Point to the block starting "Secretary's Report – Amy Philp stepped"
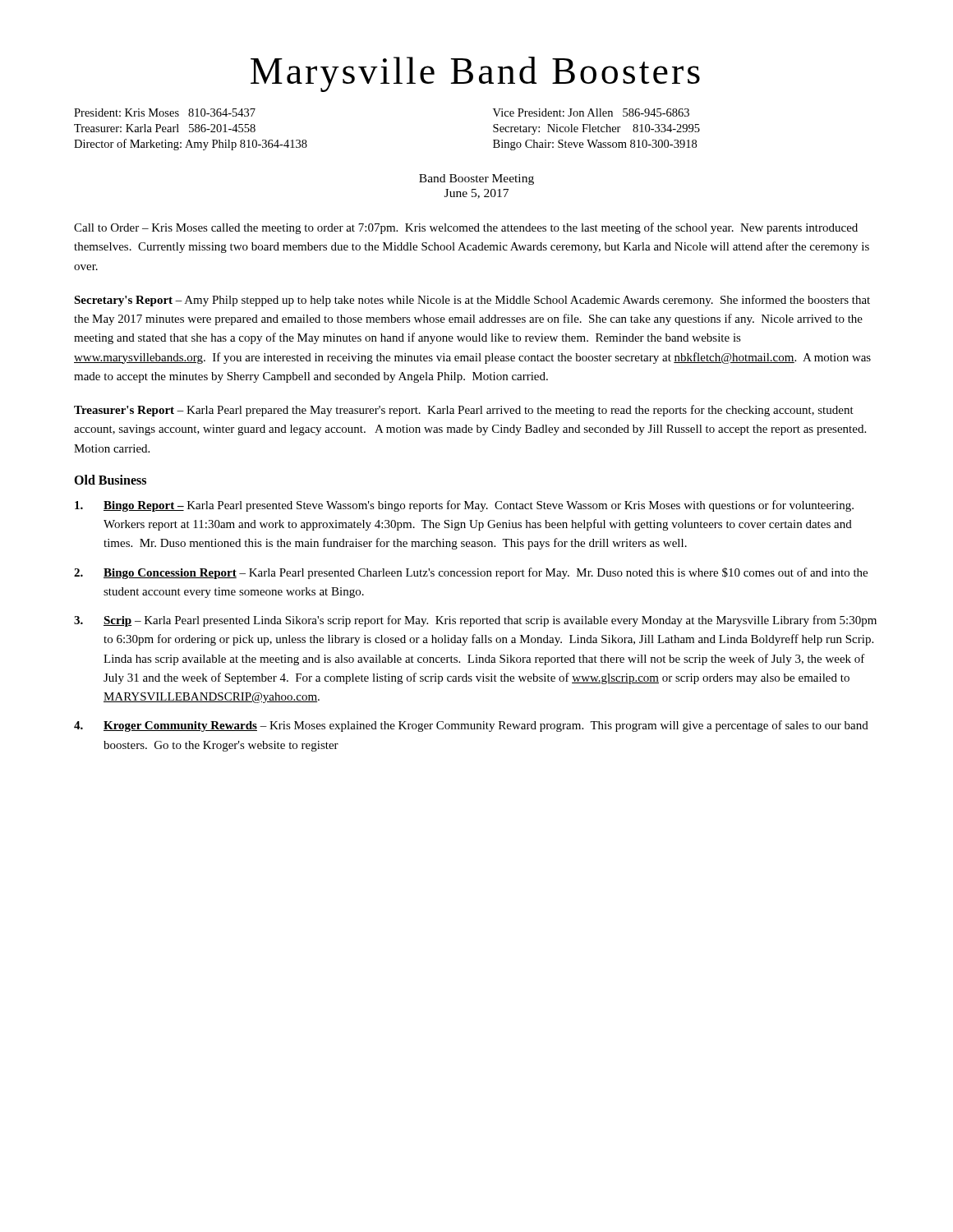Screen dimensions: 1232x953 [472, 338]
